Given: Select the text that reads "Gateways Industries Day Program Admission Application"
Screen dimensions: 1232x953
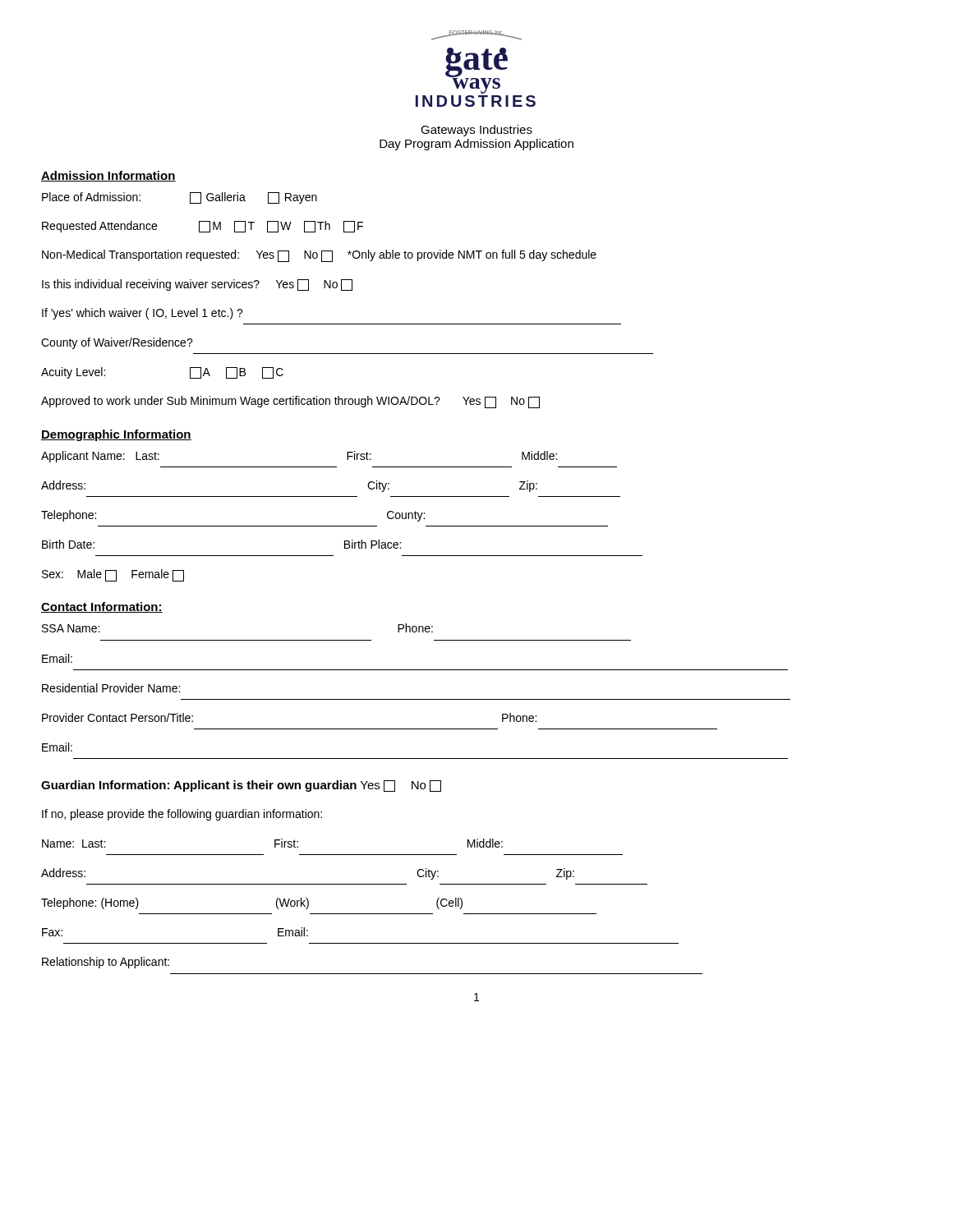Looking at the screenshot, I should (x=476, y=136).
